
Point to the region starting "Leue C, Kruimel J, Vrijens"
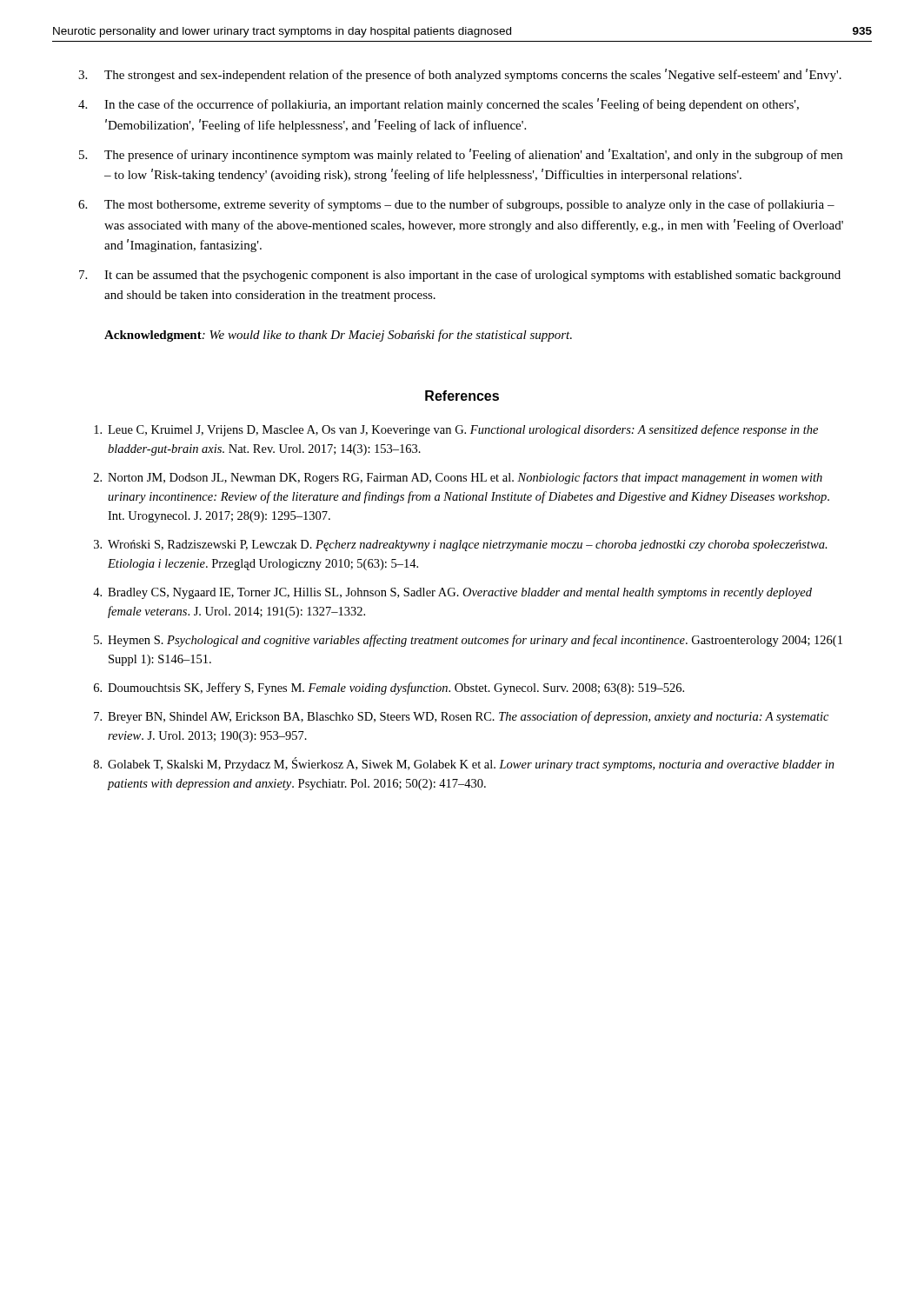(462, 439)
